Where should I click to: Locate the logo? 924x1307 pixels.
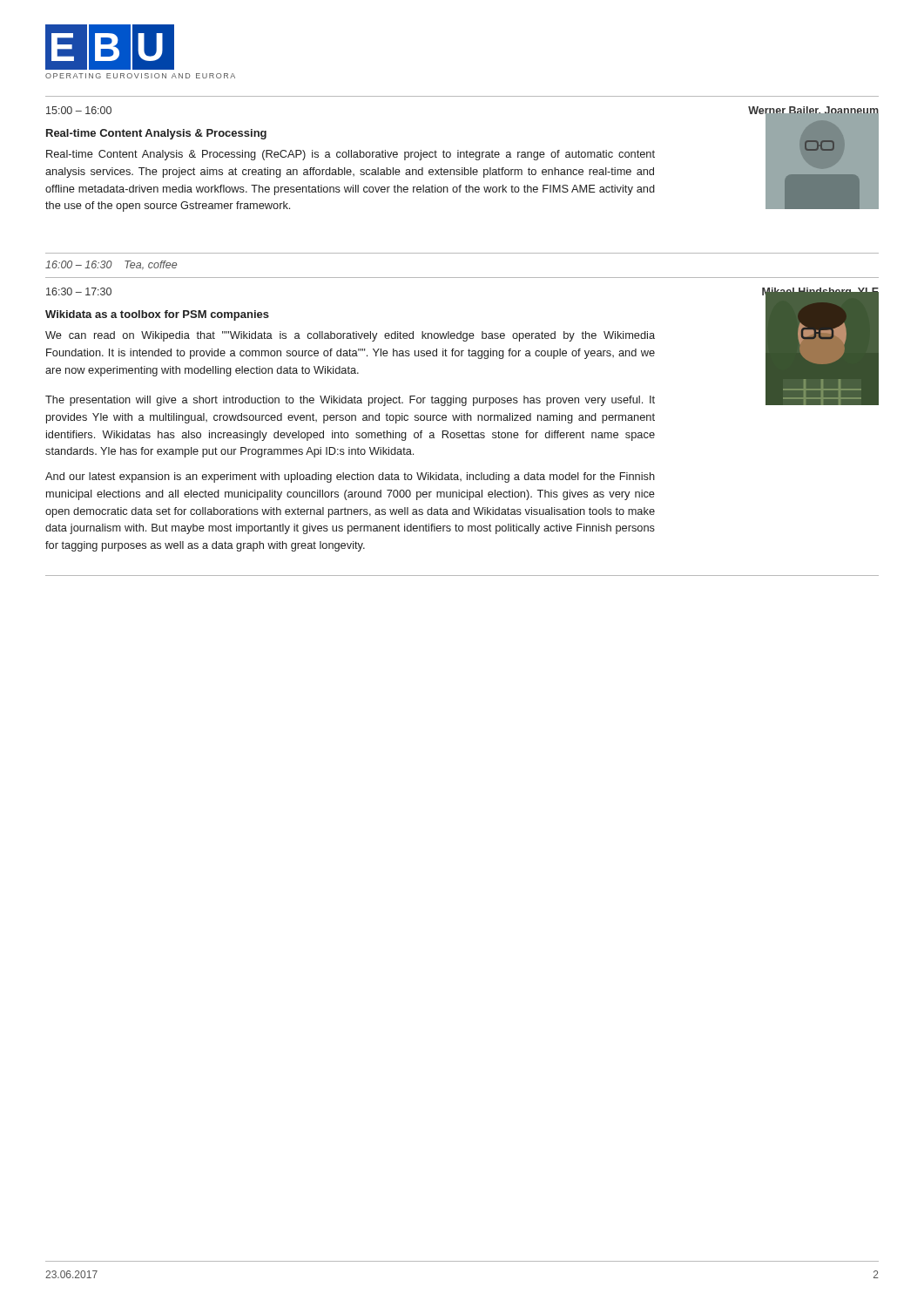pyautogui.click(x=141, y=54)
